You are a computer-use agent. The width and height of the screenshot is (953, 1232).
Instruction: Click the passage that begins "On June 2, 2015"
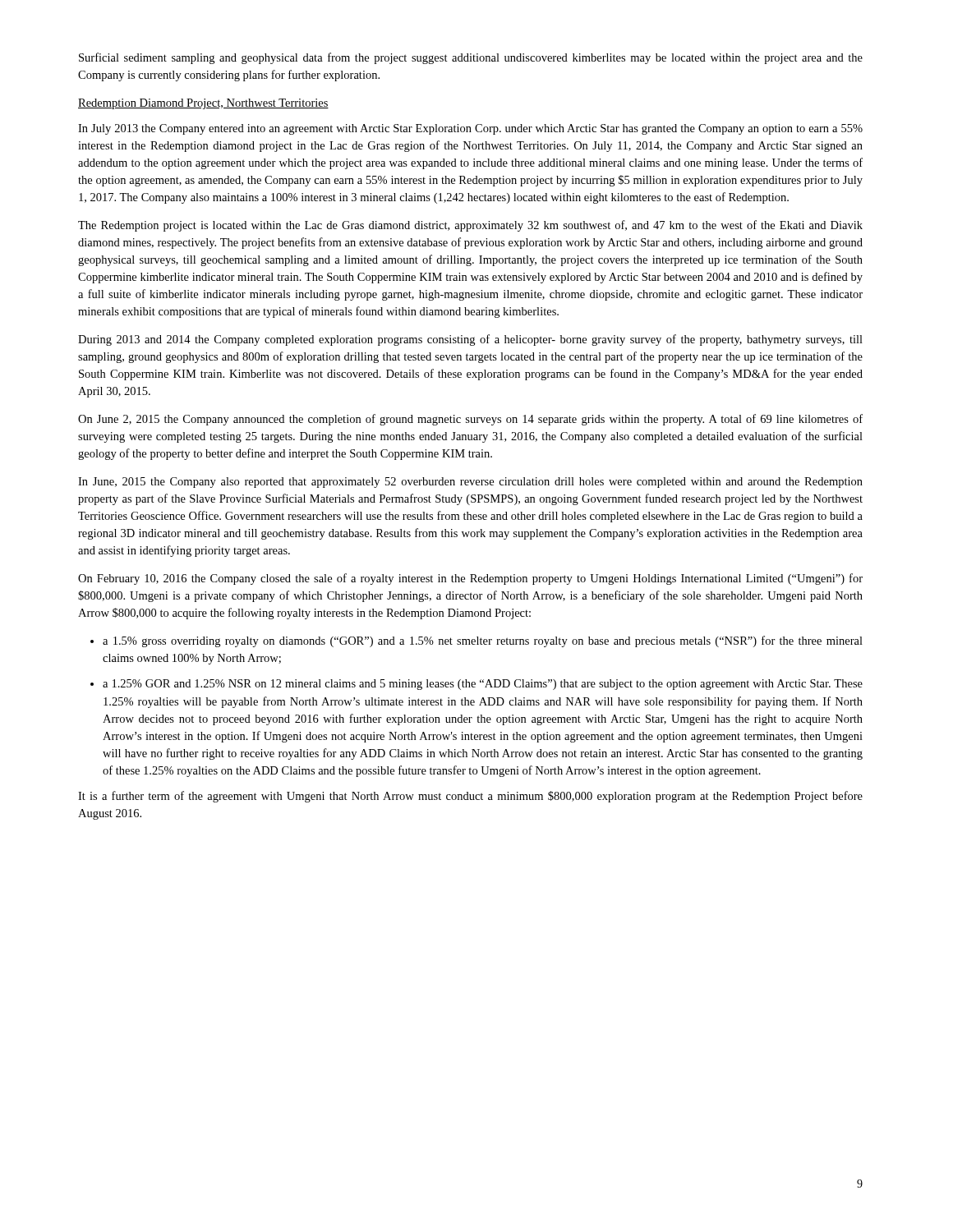pyautogui.click(x=470, y=436)
